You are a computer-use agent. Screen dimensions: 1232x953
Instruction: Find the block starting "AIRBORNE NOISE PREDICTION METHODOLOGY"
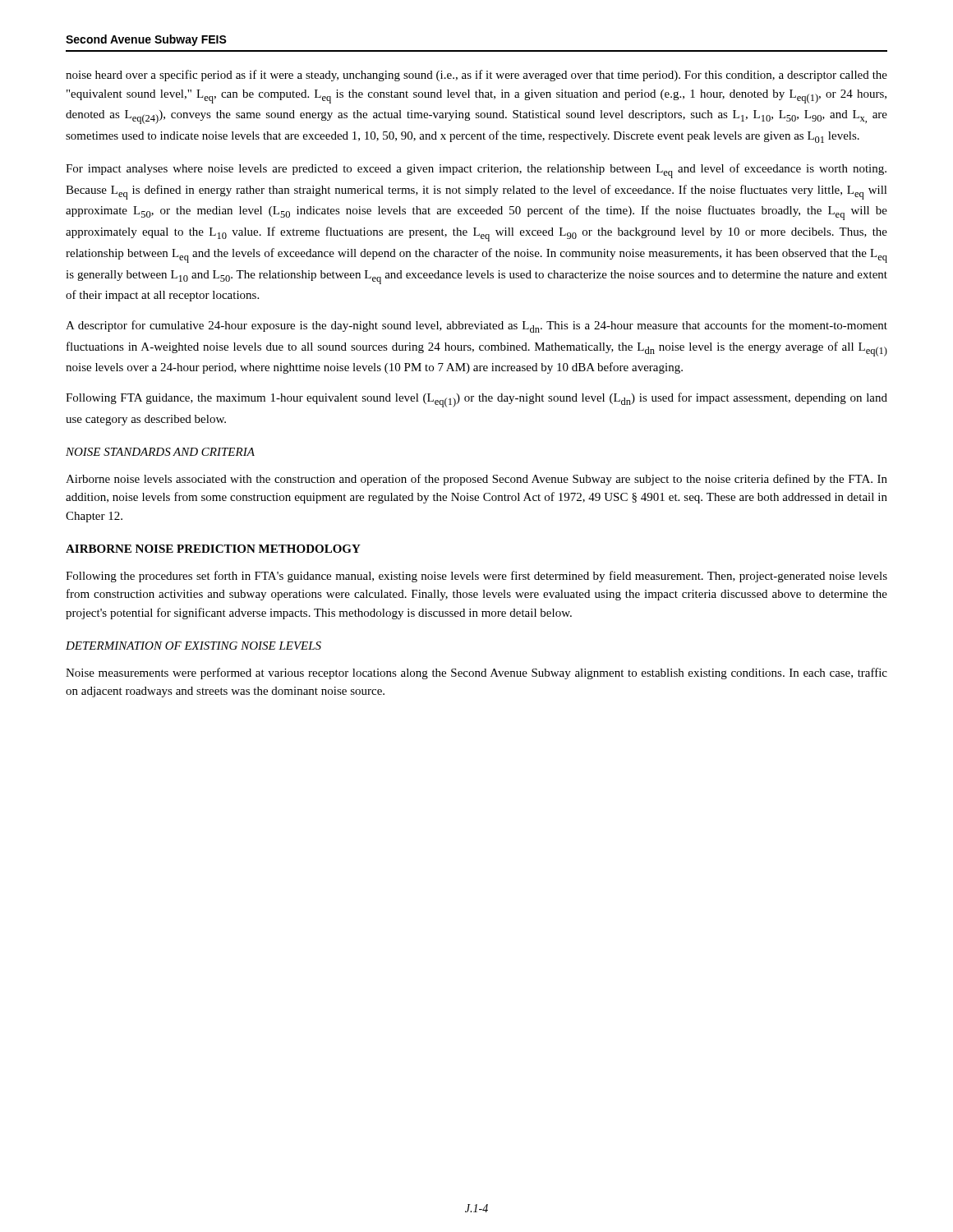pos(213,549)
